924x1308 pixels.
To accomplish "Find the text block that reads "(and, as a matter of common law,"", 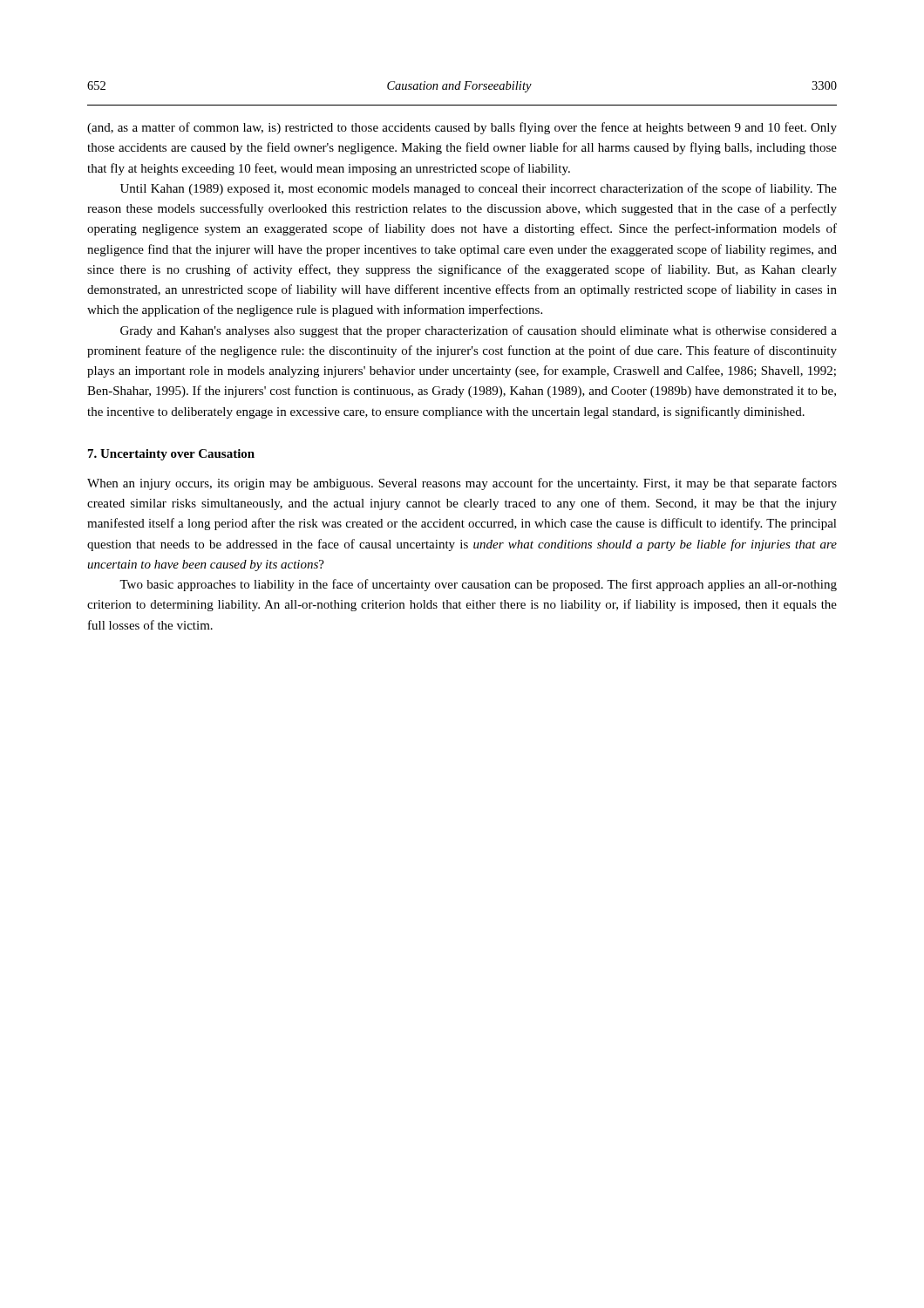I will coord(462,148).
